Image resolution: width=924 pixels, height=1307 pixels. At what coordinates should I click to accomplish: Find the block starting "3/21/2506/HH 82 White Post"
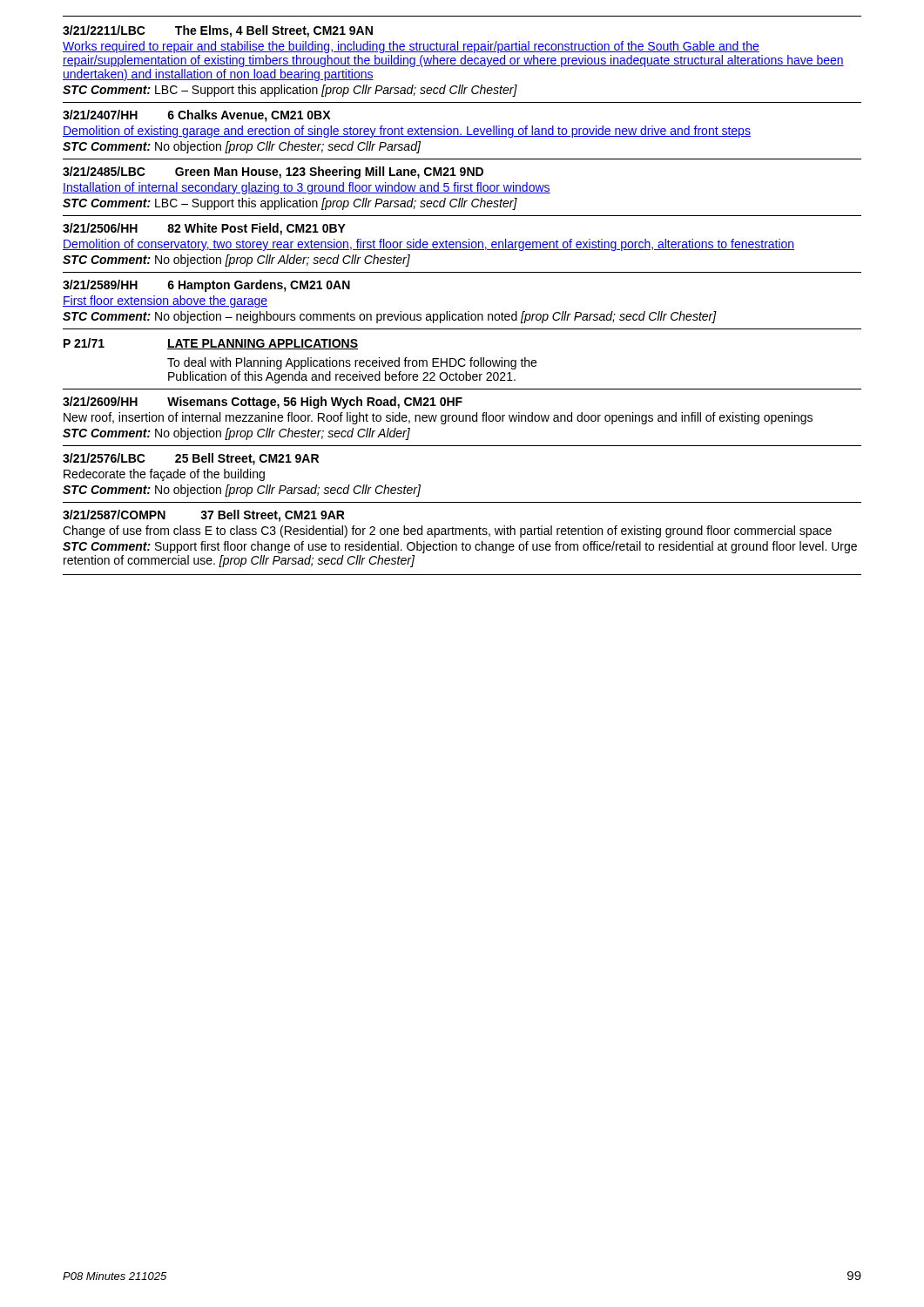(462, 244)
